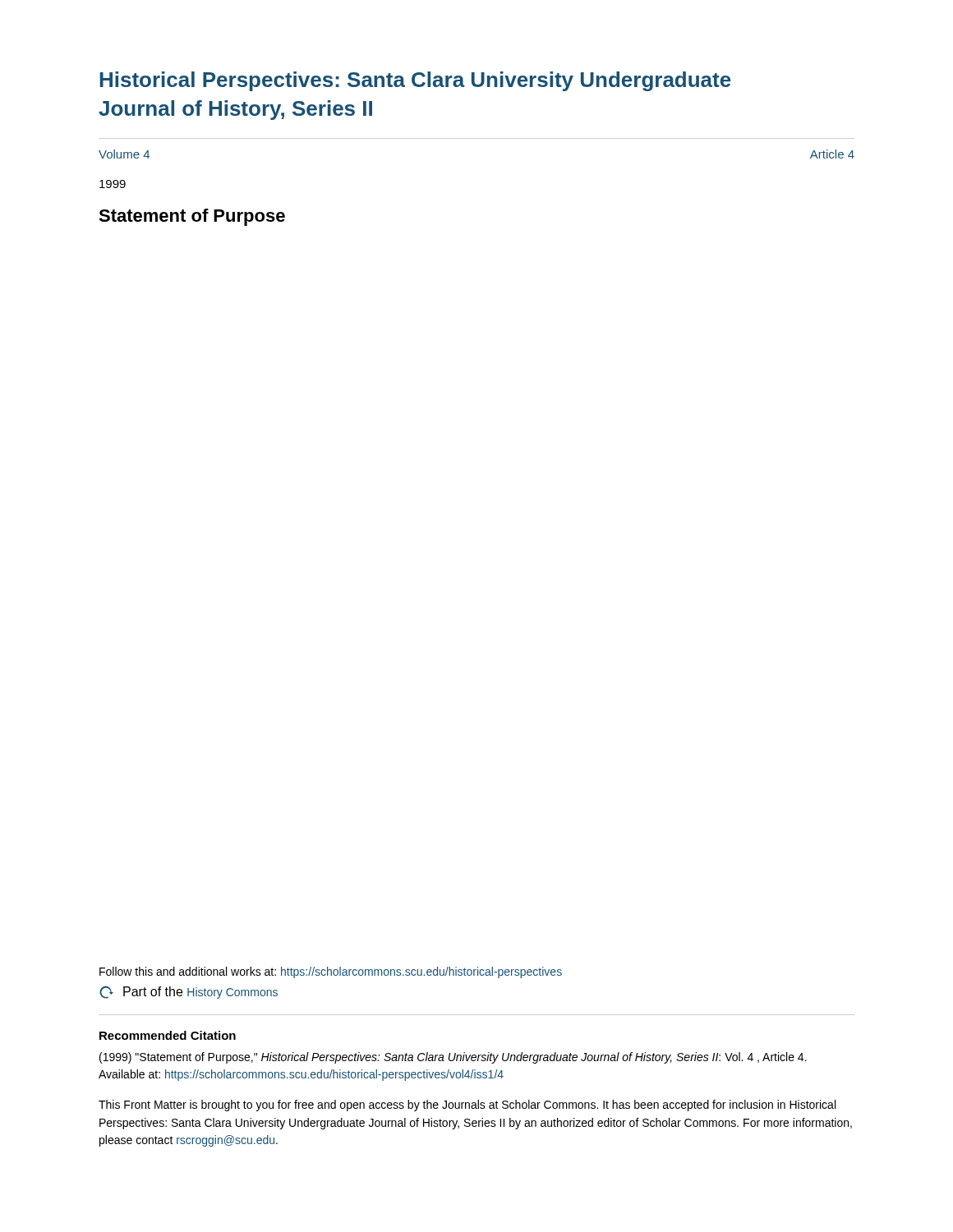The image size is (953, 1232).
Task: Find "Part of the History Commons" on this page
Action: coord(188,992)
